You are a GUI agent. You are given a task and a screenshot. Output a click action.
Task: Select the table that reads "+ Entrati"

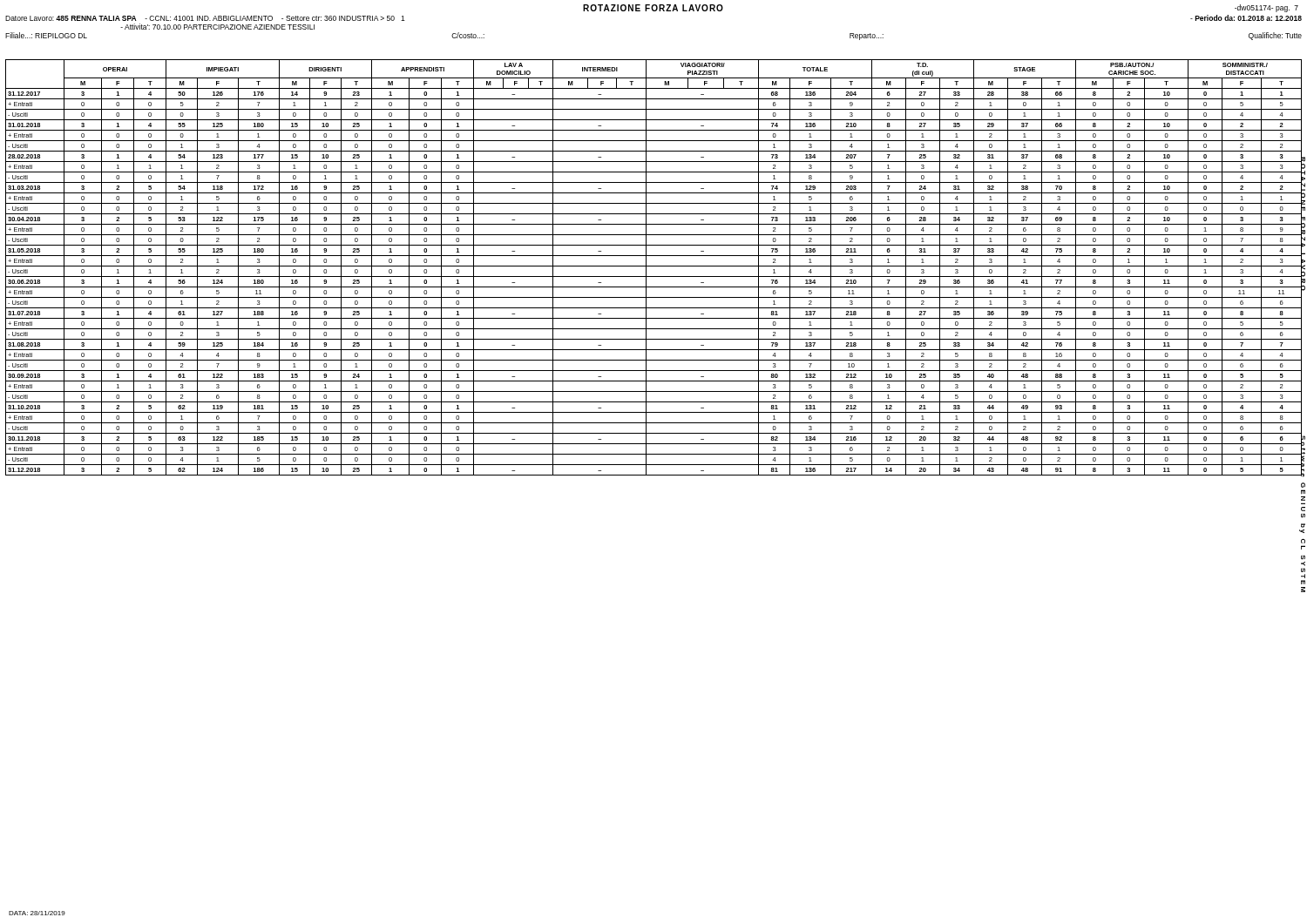tap(654, 267)
